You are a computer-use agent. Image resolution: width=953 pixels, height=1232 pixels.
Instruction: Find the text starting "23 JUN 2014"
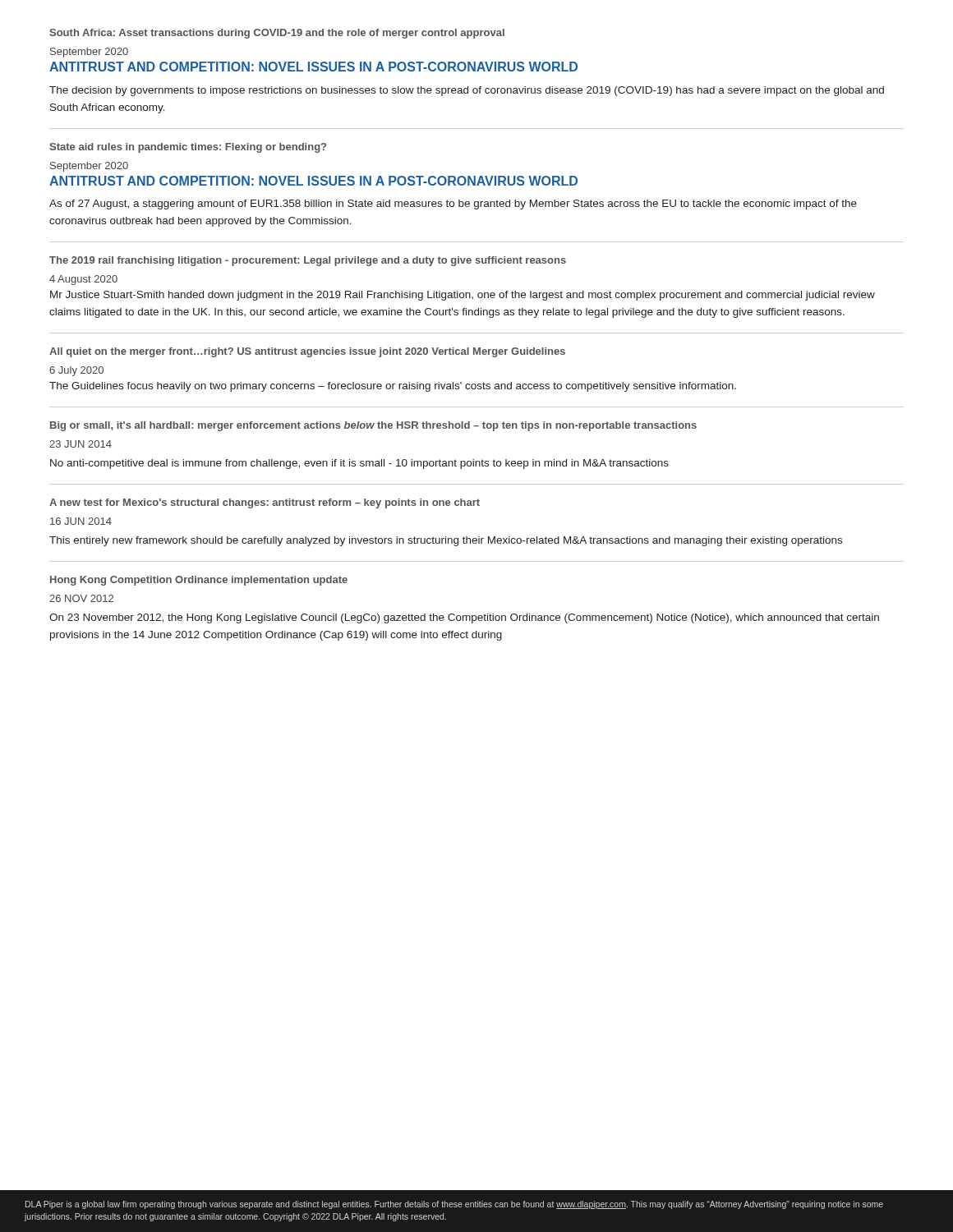[x=80, y=444]
